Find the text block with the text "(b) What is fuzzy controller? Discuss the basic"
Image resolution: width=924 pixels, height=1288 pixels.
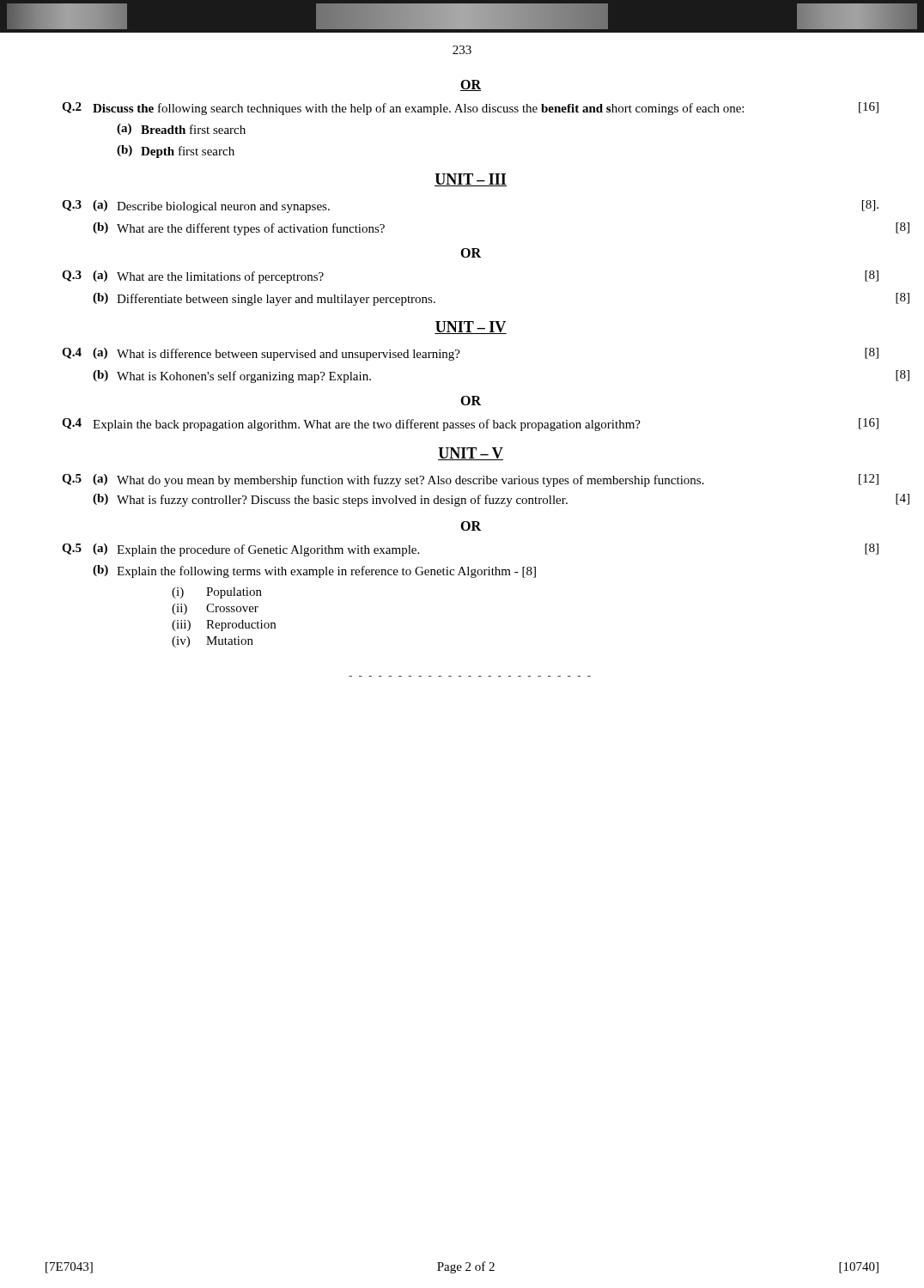point(502,501)
